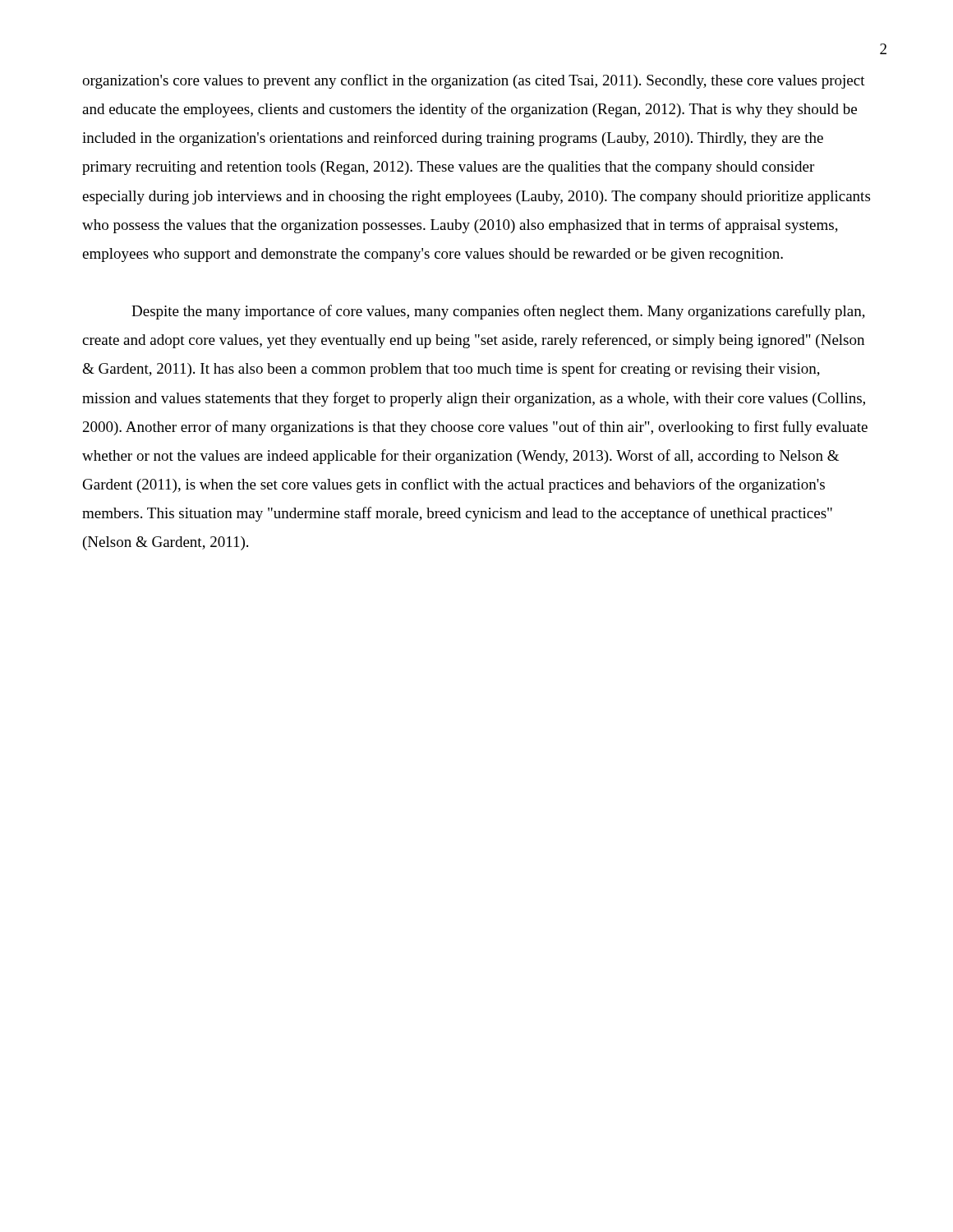Screen dimensions: 1232x953
Task: Where is the passage that starts "organization's core values to prevent any conflict in"?
Action: [x=476, y=167]
